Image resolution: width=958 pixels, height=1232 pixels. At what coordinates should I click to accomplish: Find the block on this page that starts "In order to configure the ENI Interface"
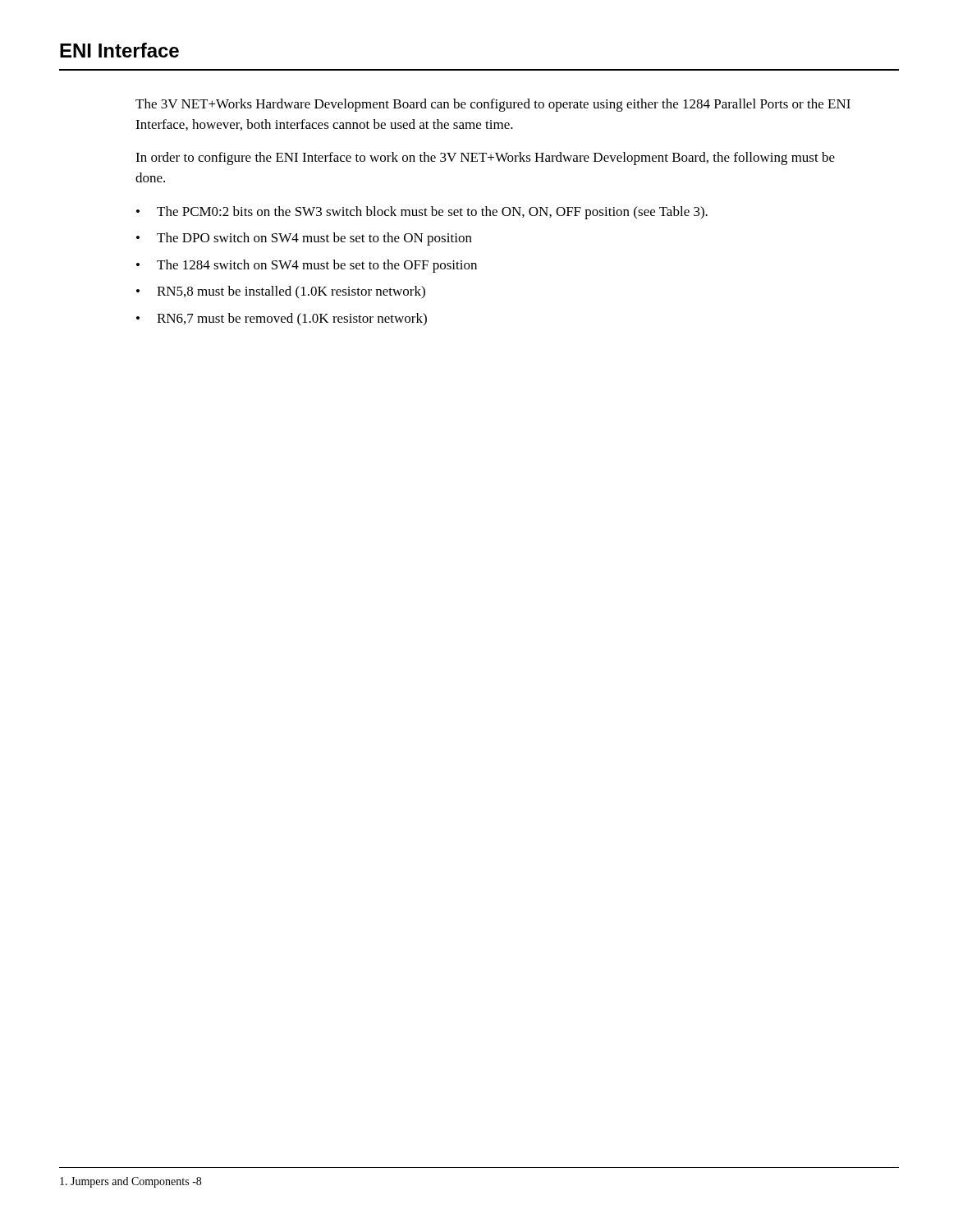[x=500, y=168]
